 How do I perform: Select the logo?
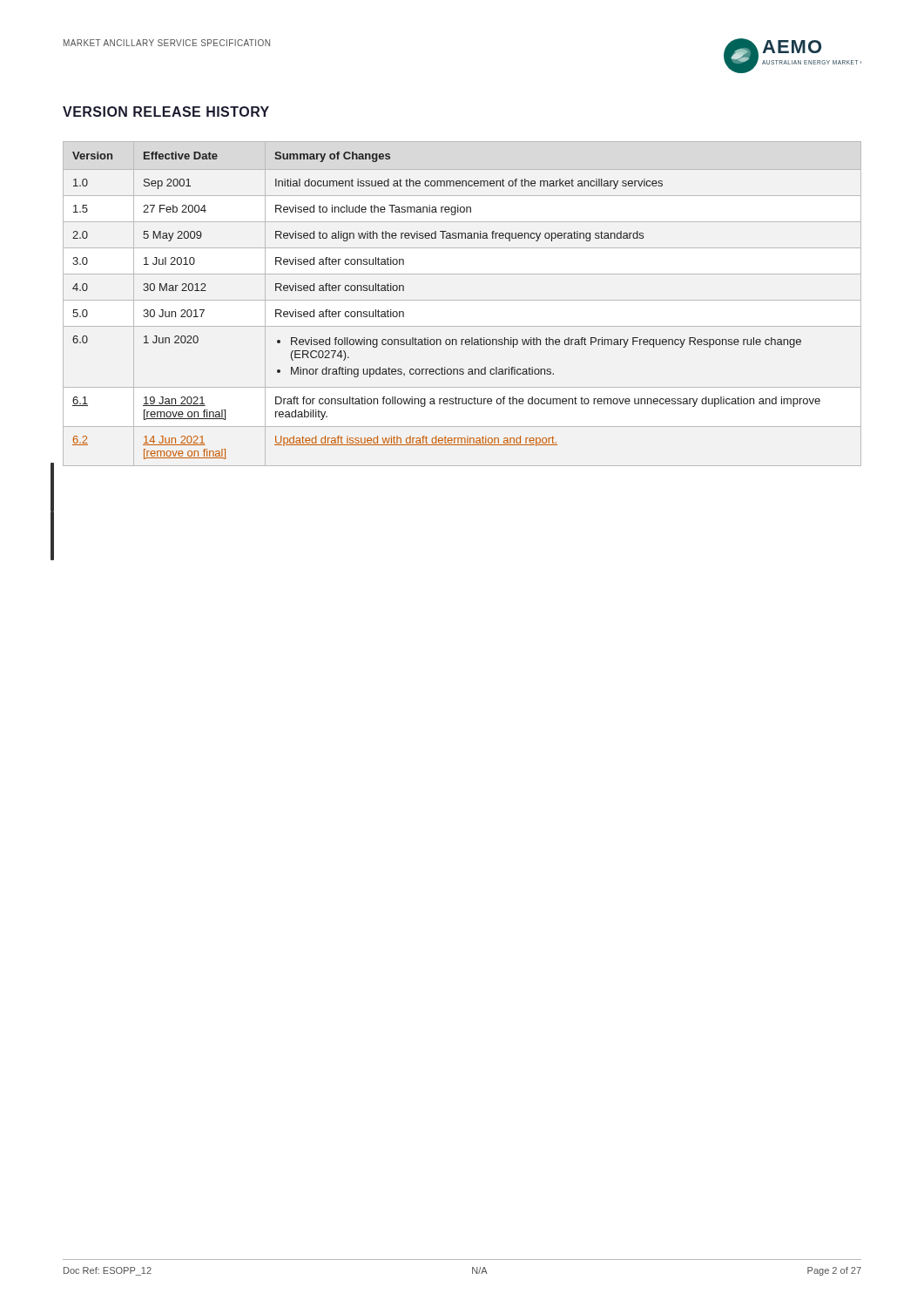(x=792, y=55)
